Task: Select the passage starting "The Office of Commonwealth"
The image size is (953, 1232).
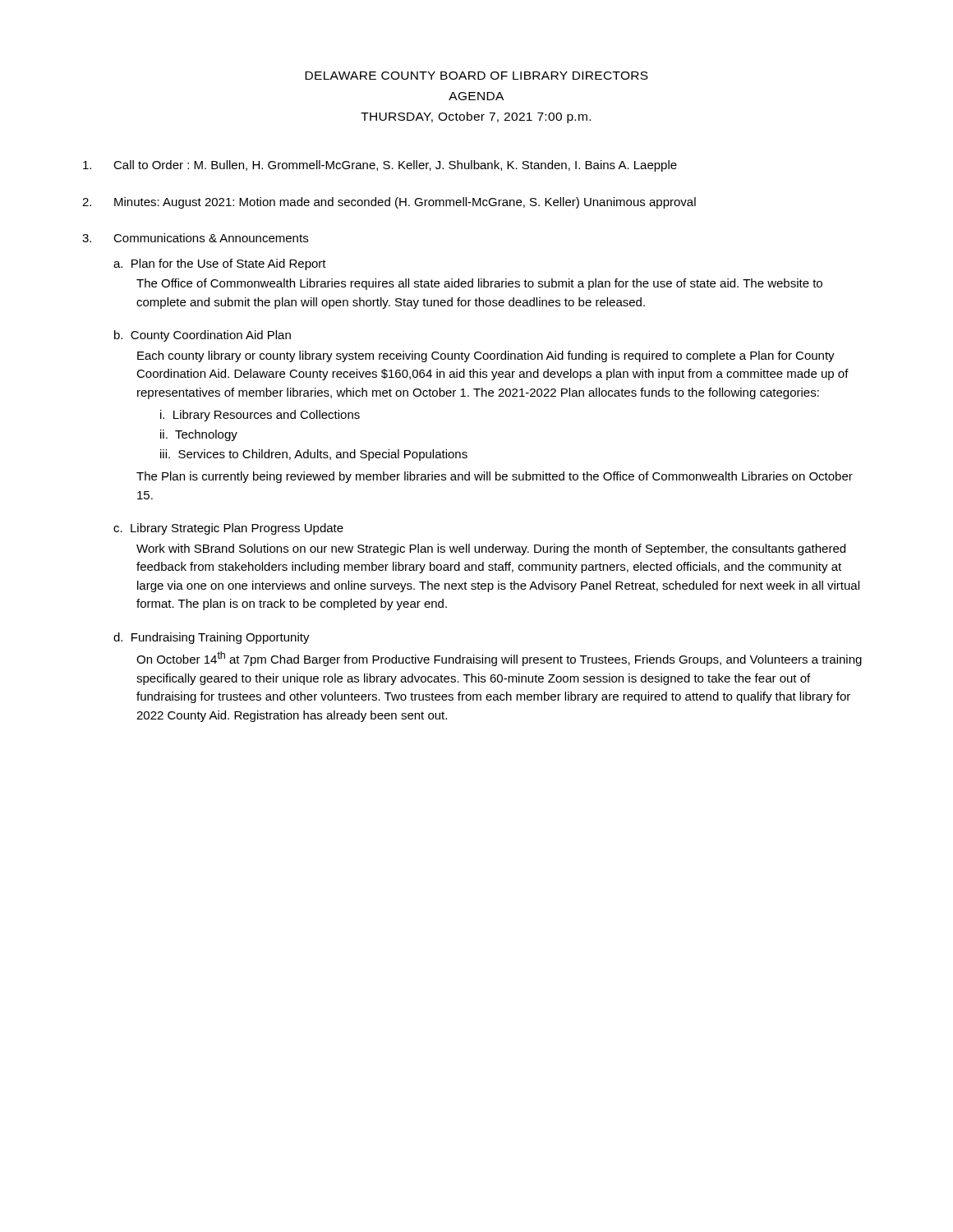Action: (480, 293)
